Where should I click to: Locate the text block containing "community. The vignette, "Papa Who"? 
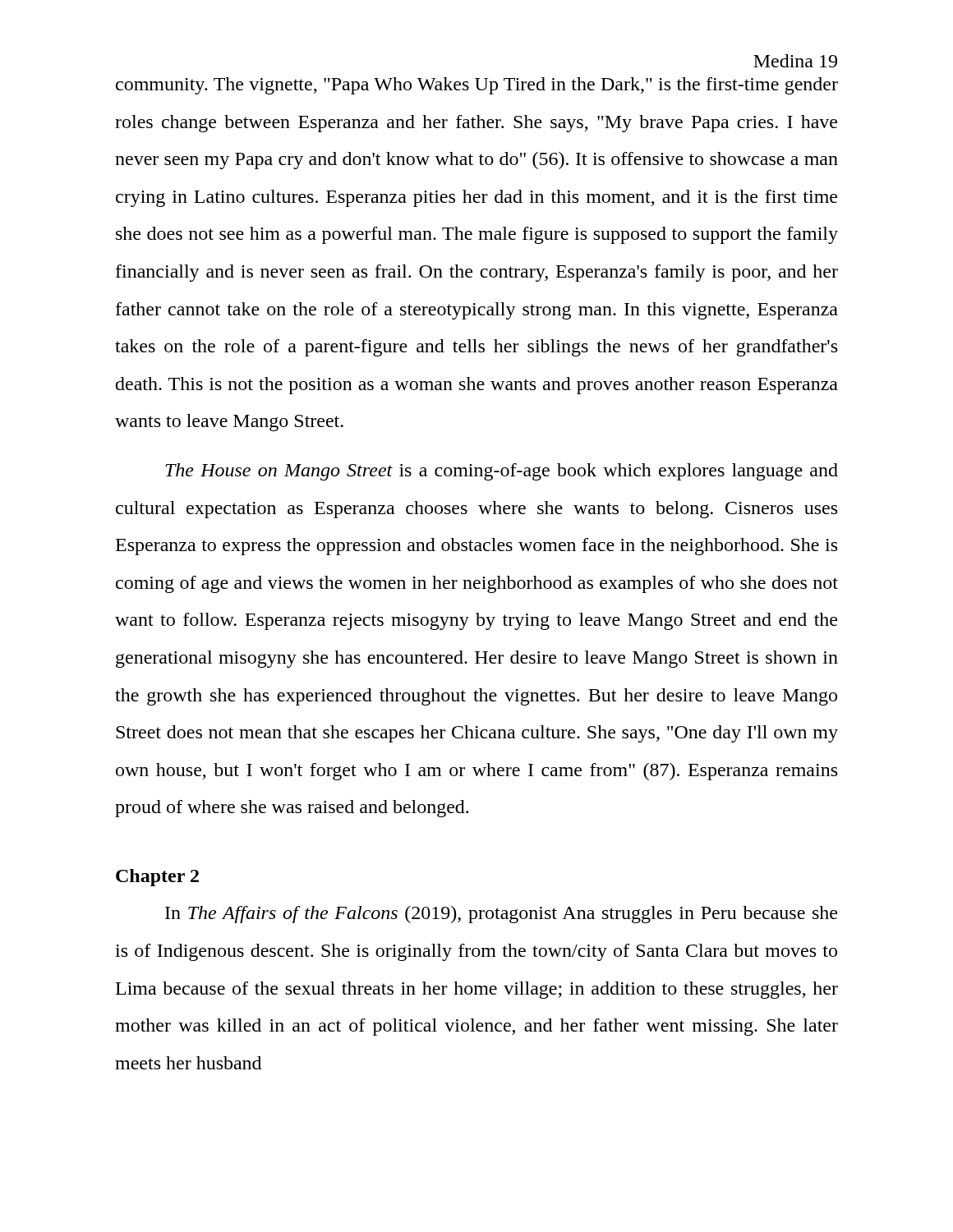(x=477, y=86)
